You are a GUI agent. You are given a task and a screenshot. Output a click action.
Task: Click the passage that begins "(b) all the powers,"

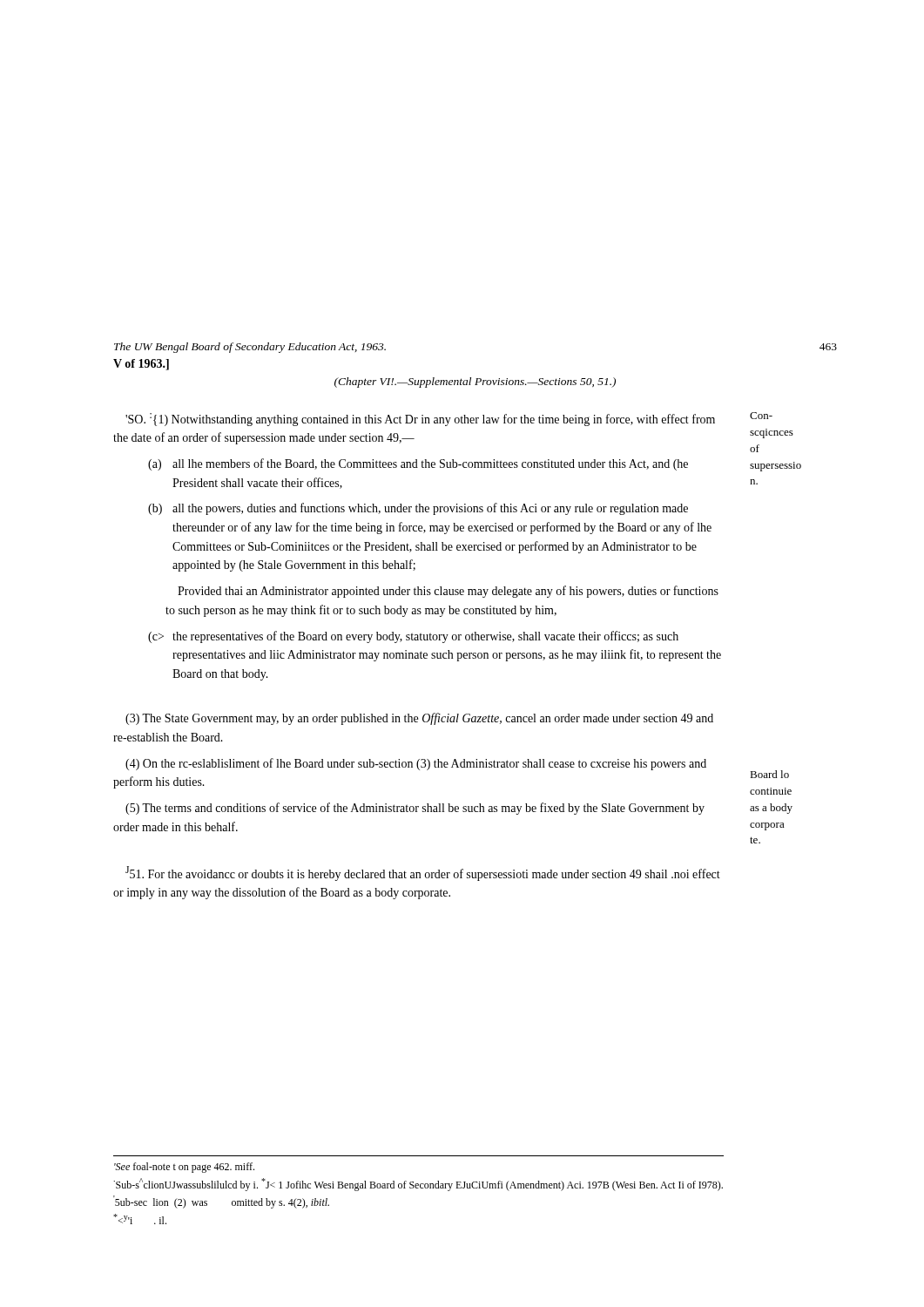coord(436,537)
